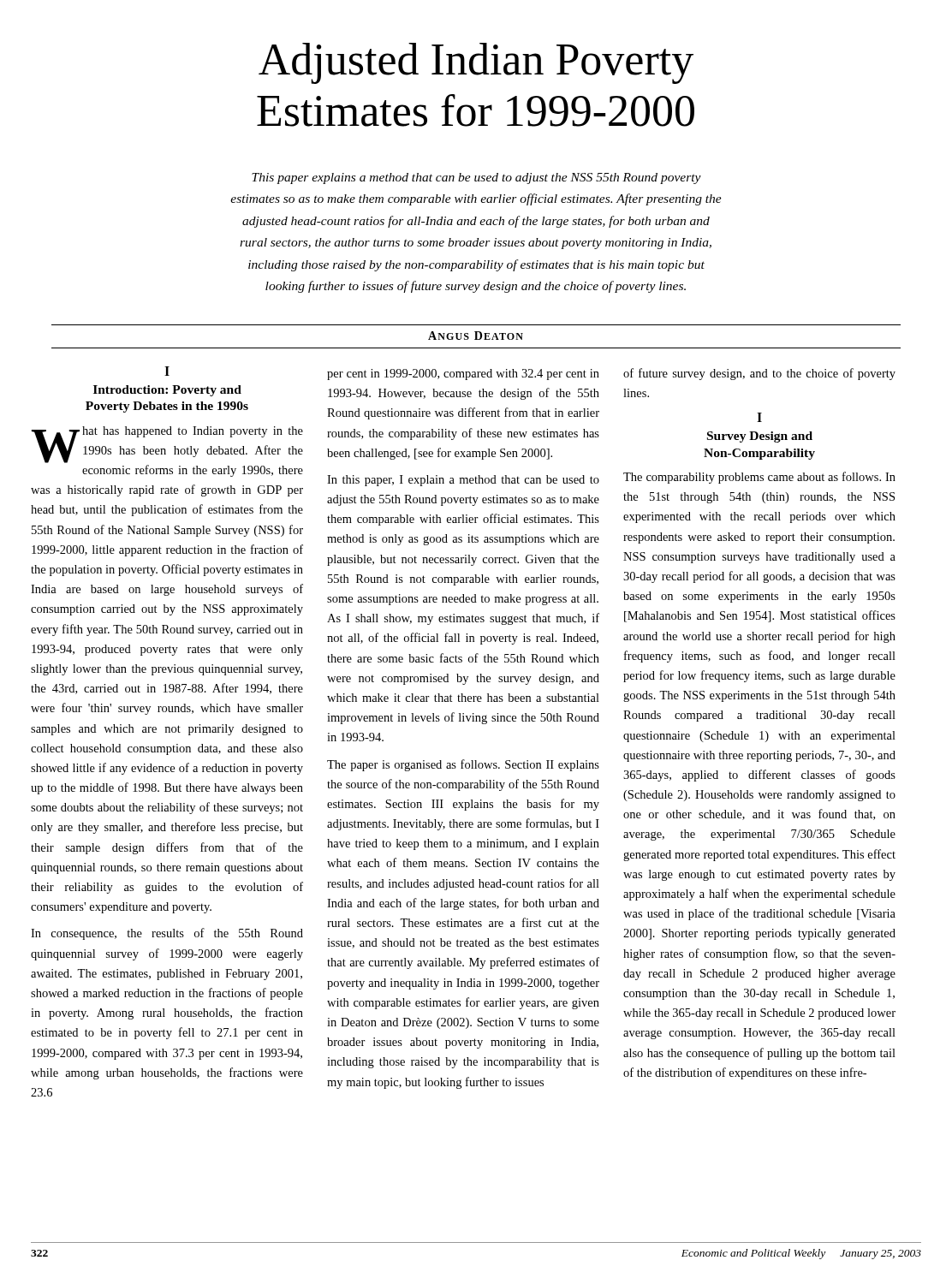Find the element starting "In consequence, the results of the 55th Round"
The width and height of the screenshot is (952, 1284).
point(167,1013)
